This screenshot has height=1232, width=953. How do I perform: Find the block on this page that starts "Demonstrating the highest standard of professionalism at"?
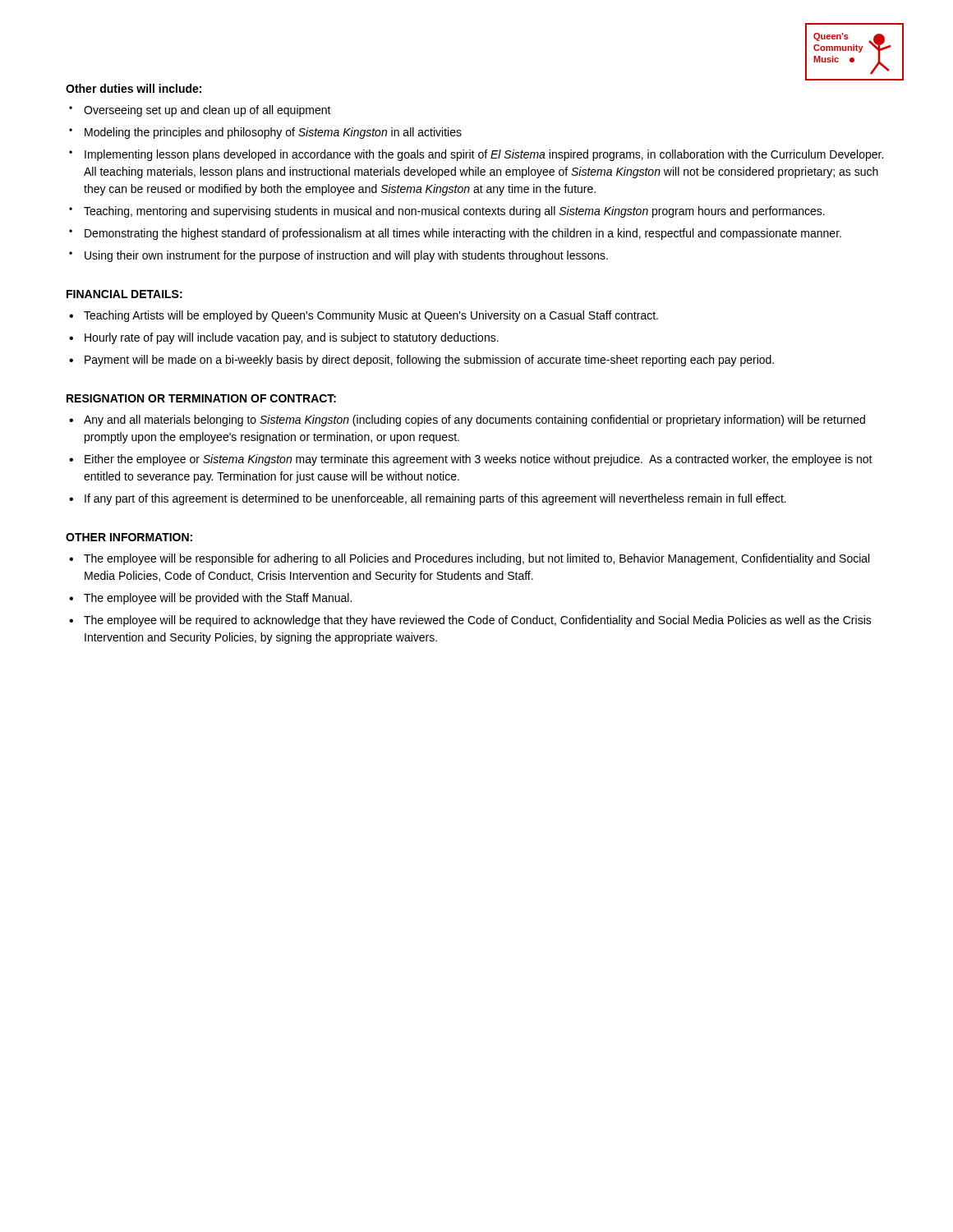click(463, 233)
